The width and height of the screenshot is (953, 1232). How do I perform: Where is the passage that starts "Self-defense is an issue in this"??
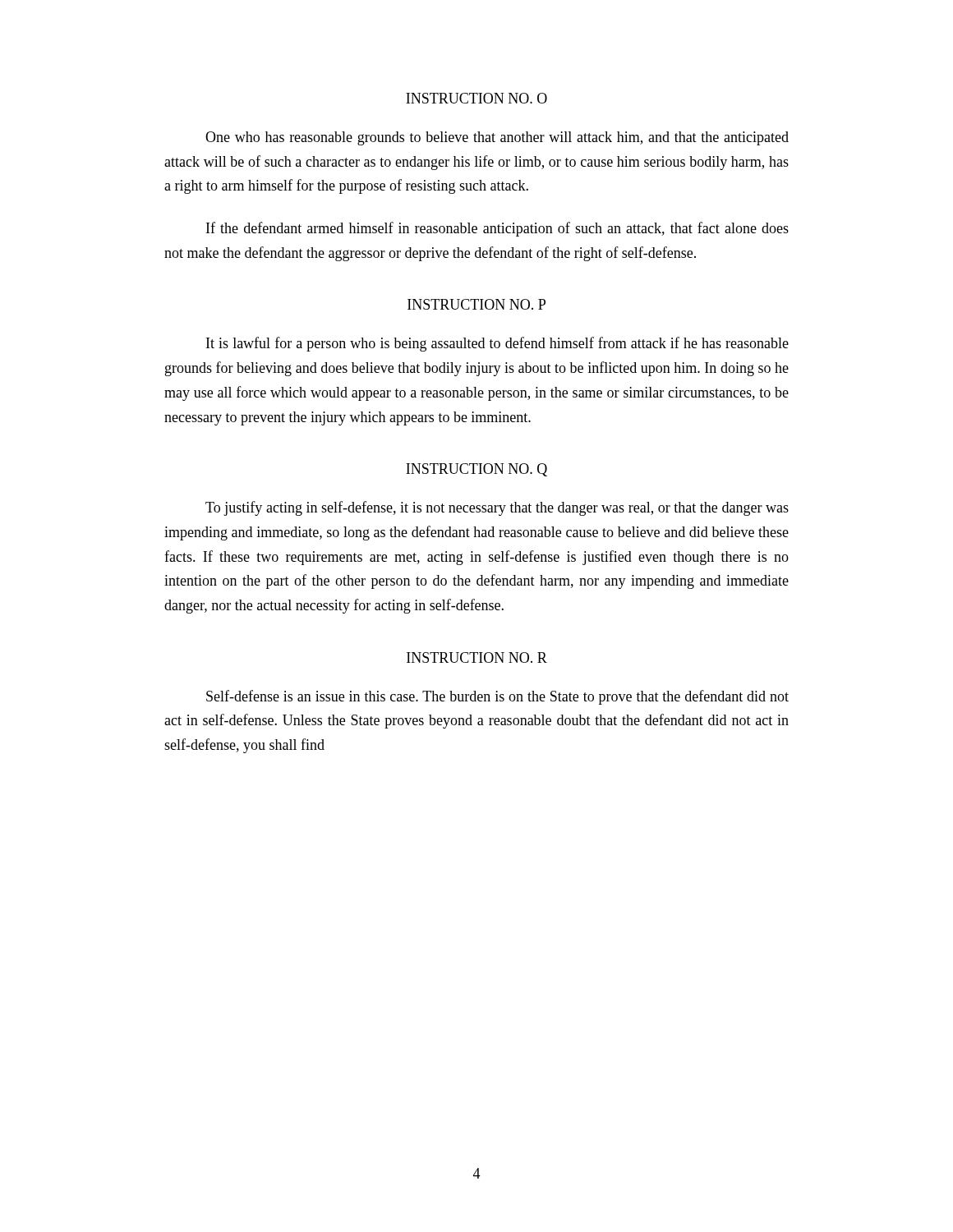coord(476,721)
